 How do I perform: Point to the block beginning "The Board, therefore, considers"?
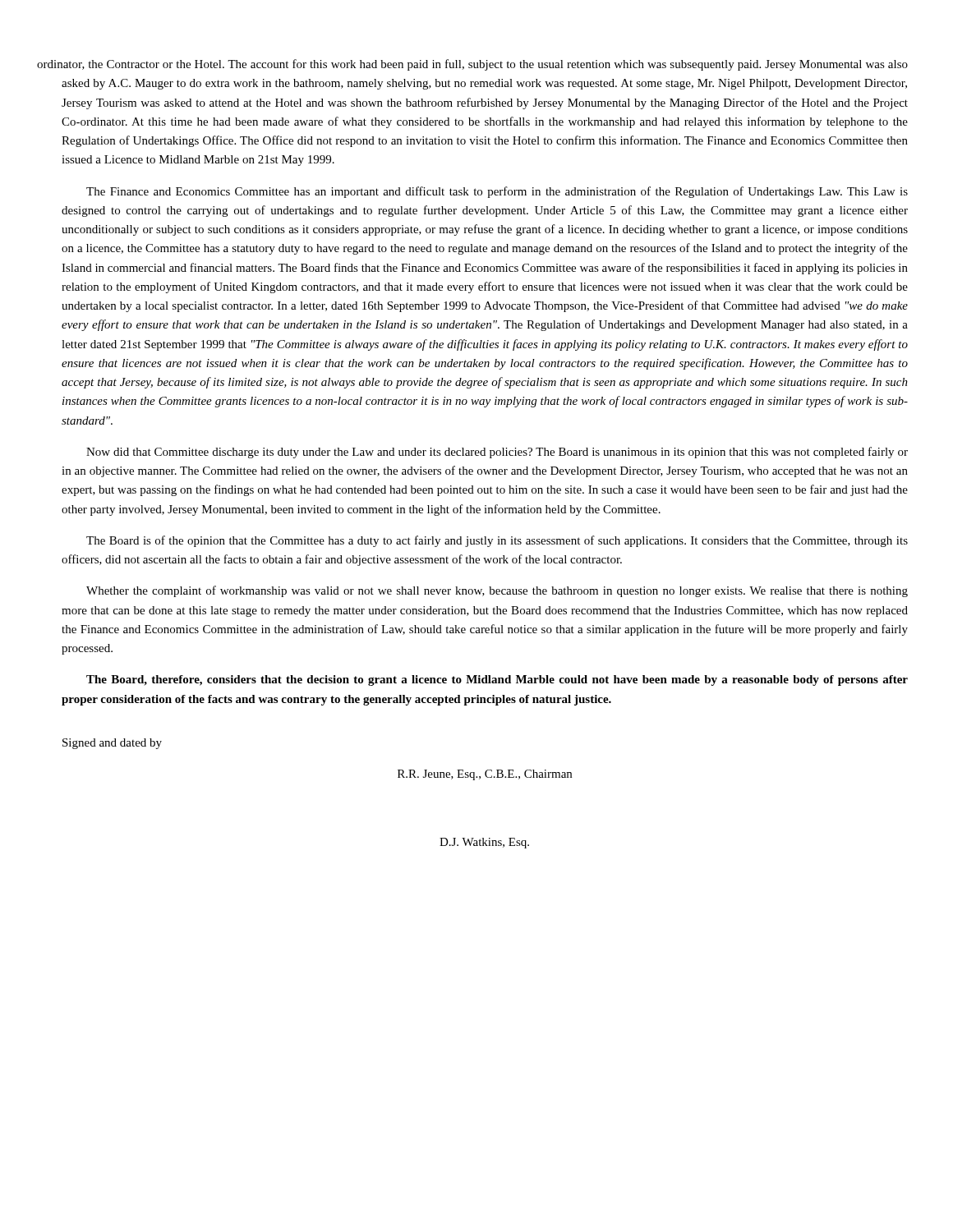485,690
